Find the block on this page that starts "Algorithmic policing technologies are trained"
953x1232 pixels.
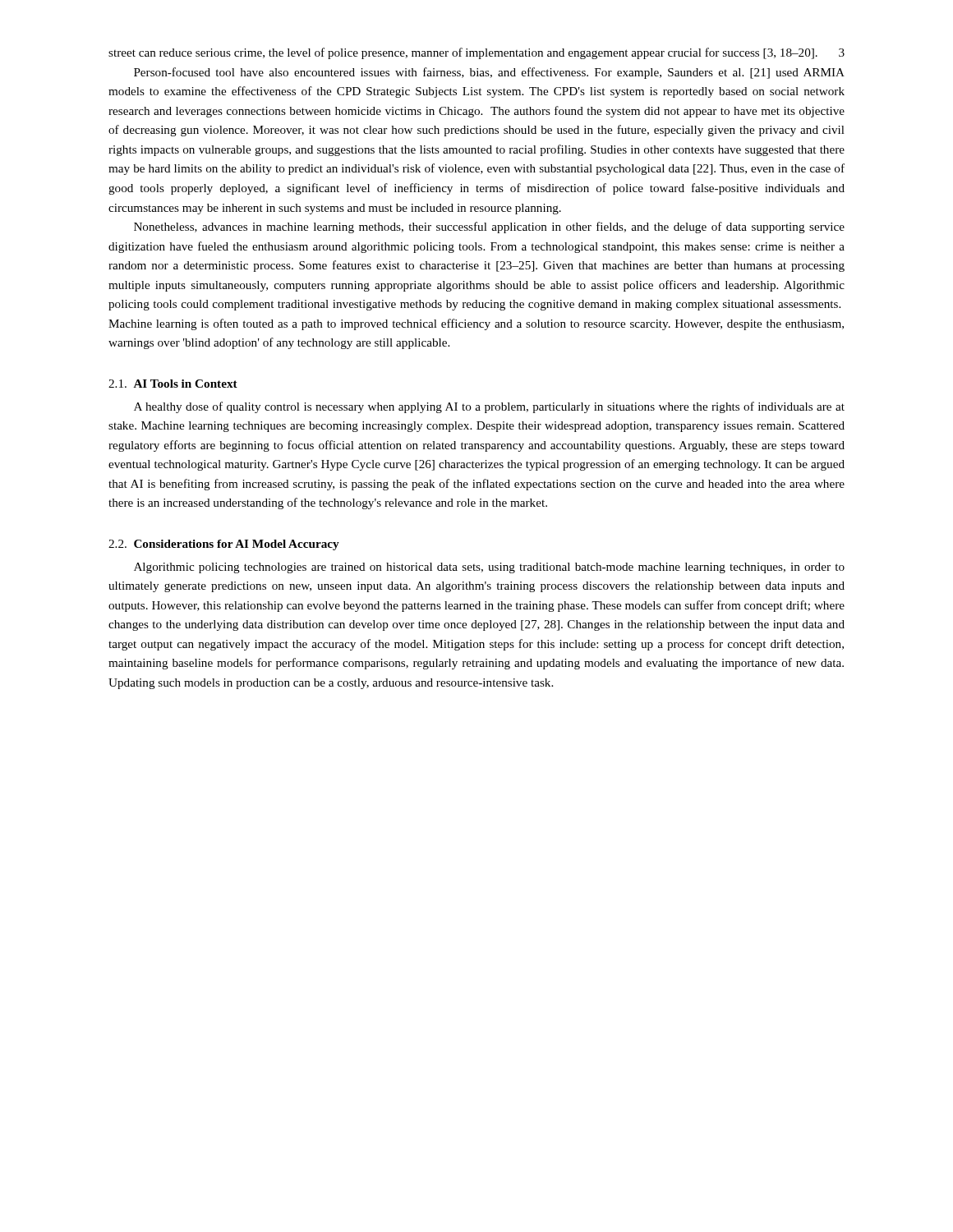pos(476,624)
